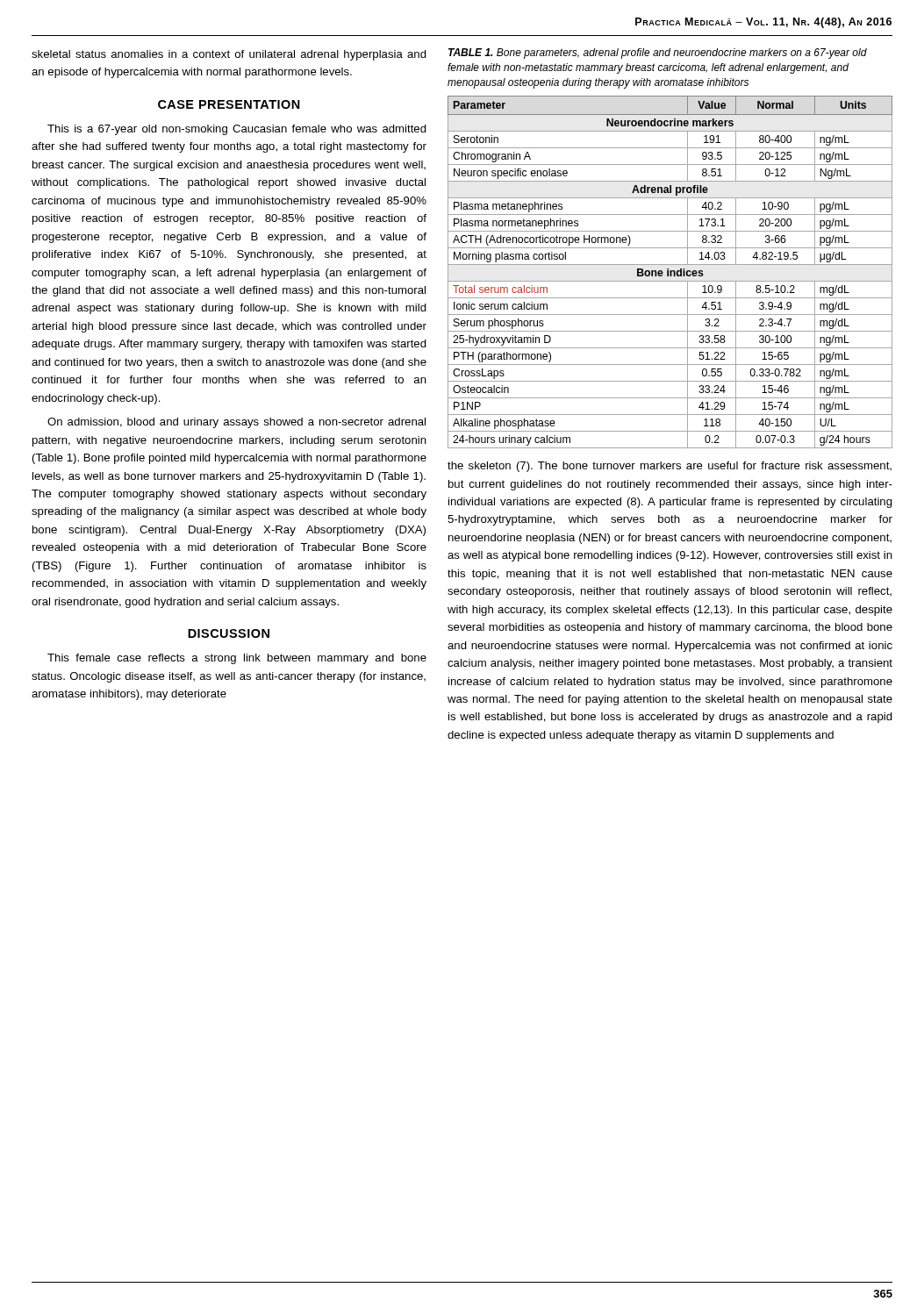The image size is (924, 1316).
Task: Point to the element starting "skeletal status anomalies in a context of unilateral"
Action: coord(229,63)
